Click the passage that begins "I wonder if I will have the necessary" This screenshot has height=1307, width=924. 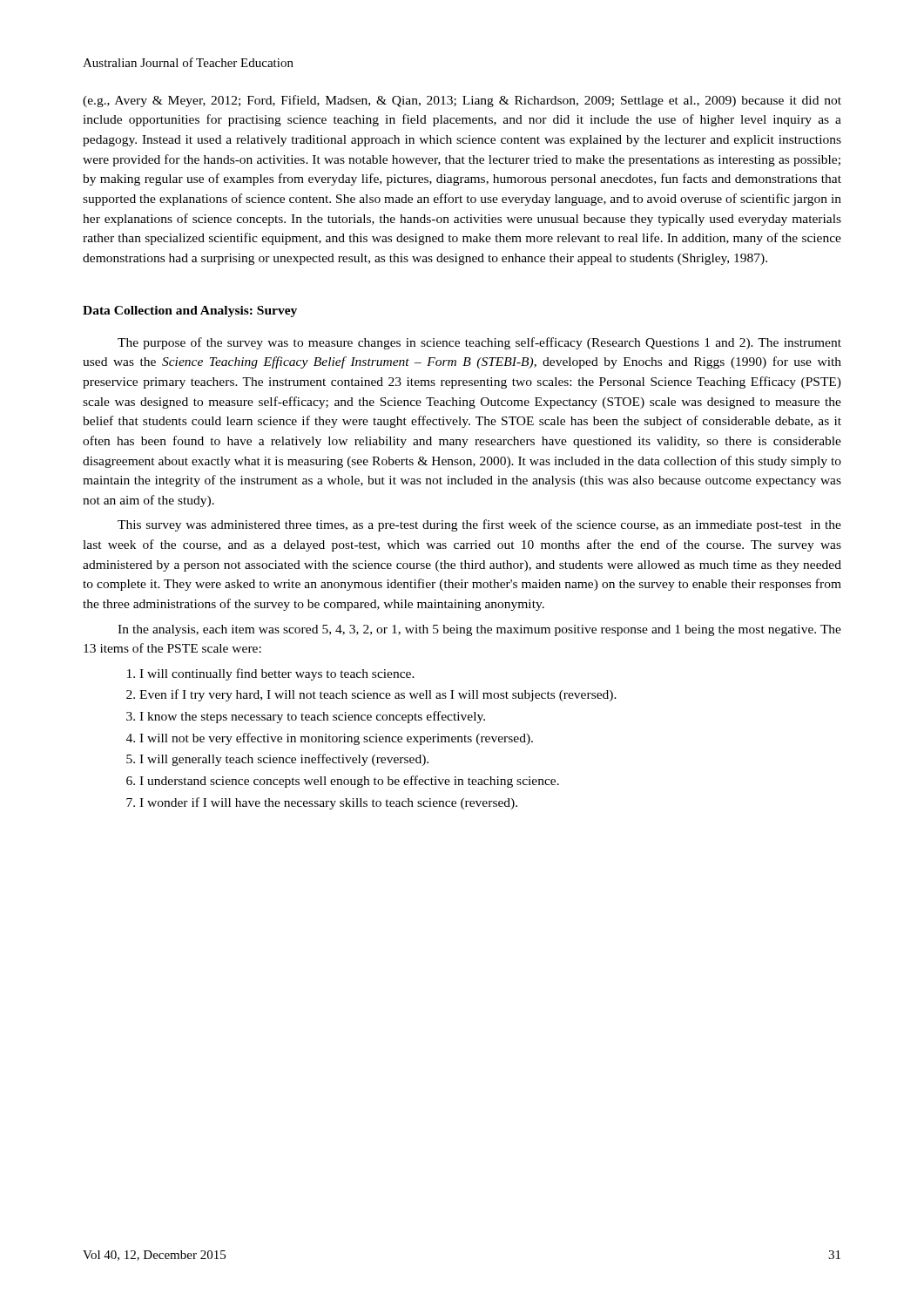(329, 802)
